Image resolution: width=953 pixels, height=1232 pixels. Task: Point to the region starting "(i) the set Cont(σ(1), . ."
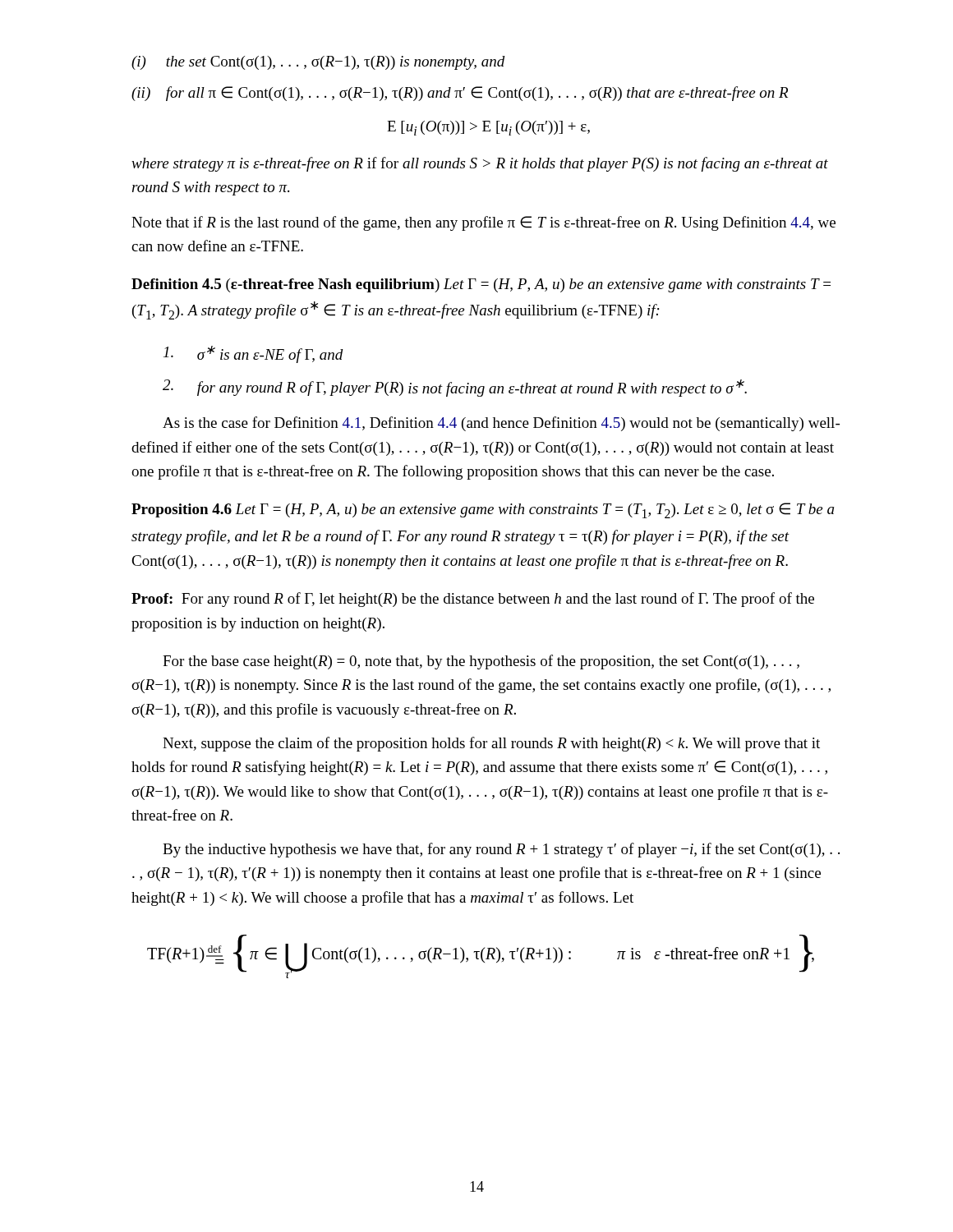point(489,61)
